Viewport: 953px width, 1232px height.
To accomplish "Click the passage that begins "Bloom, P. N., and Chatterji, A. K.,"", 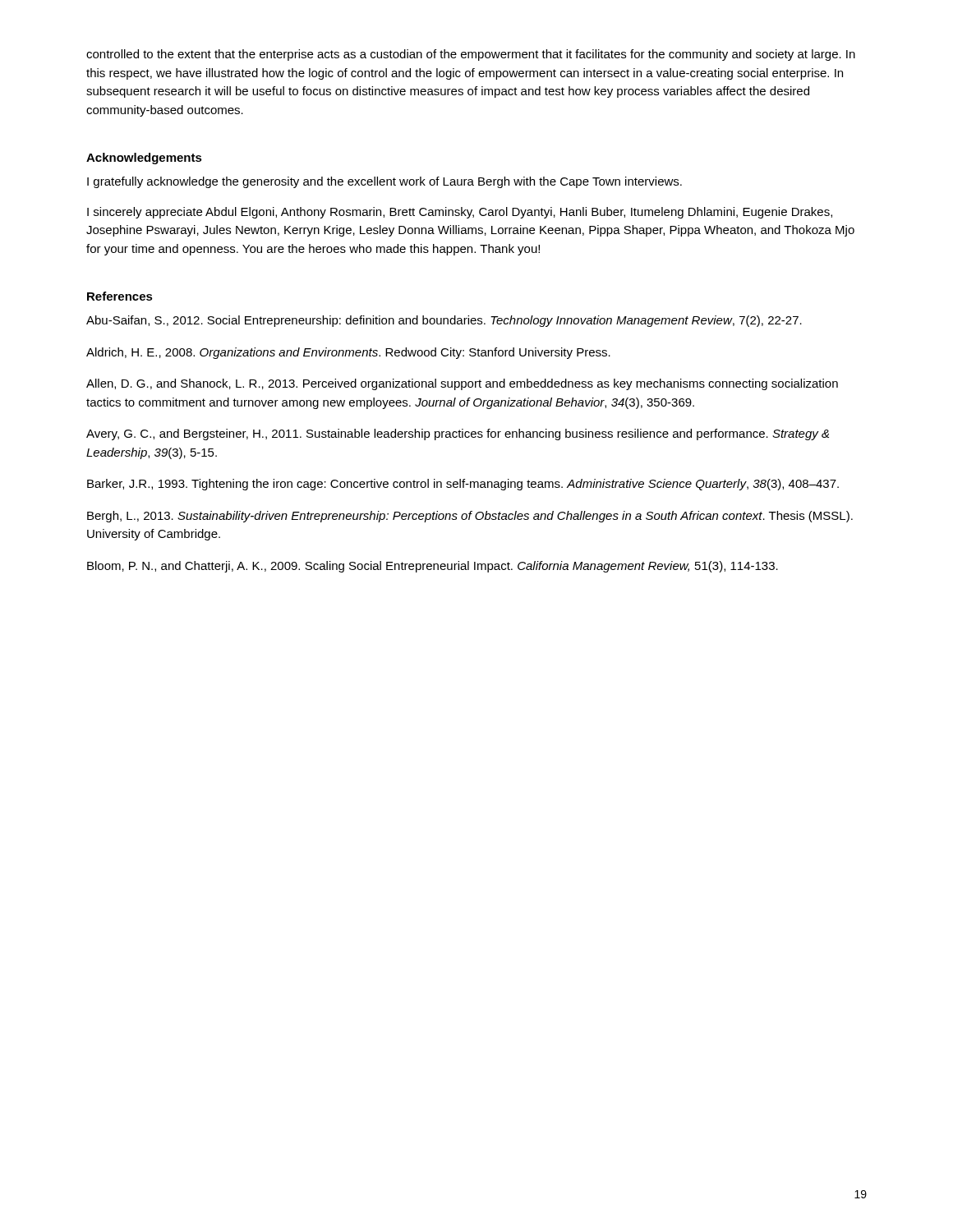I will tap(476, 566).
